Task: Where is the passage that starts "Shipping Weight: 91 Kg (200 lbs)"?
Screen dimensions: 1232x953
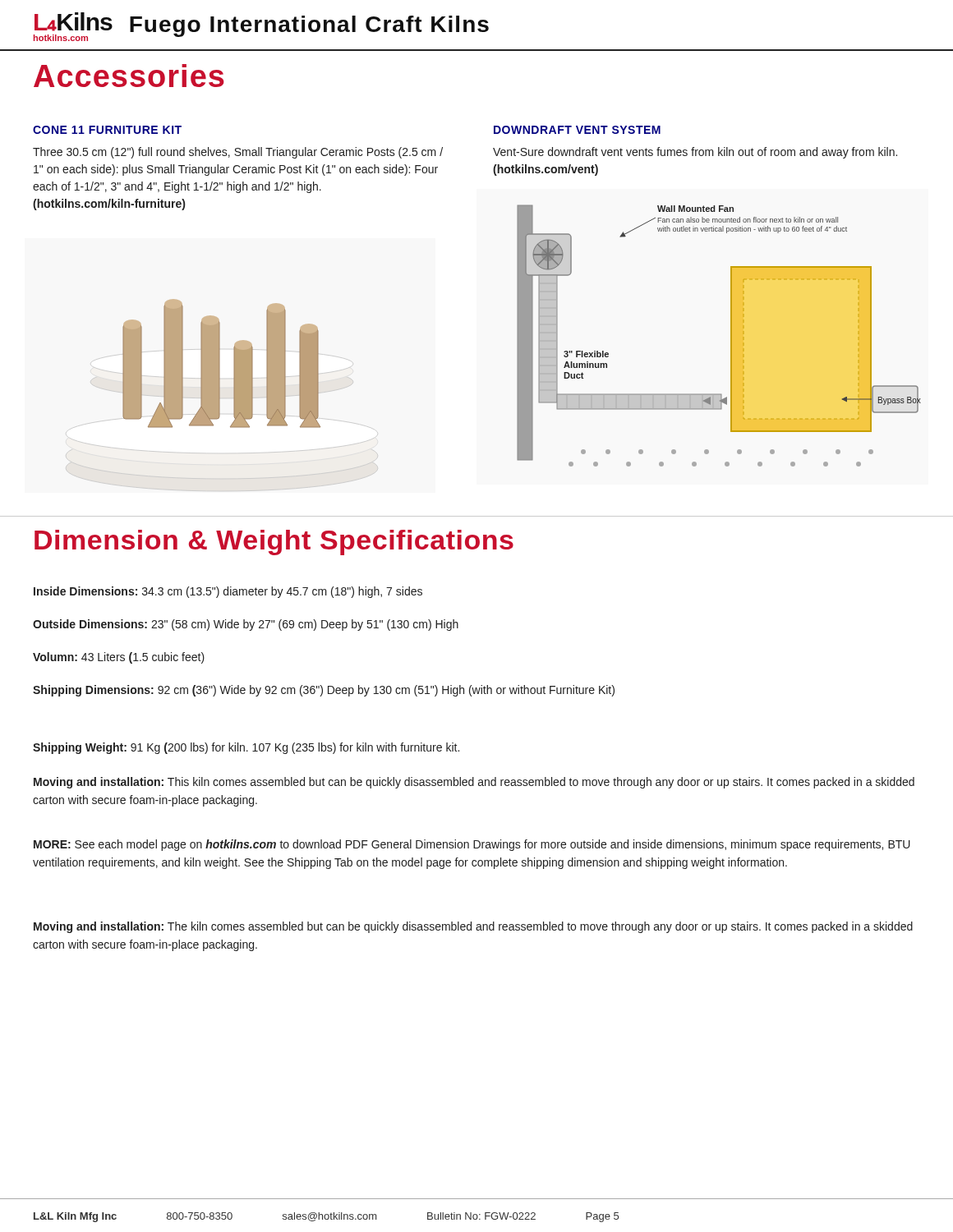Action: tap(247, 747)
